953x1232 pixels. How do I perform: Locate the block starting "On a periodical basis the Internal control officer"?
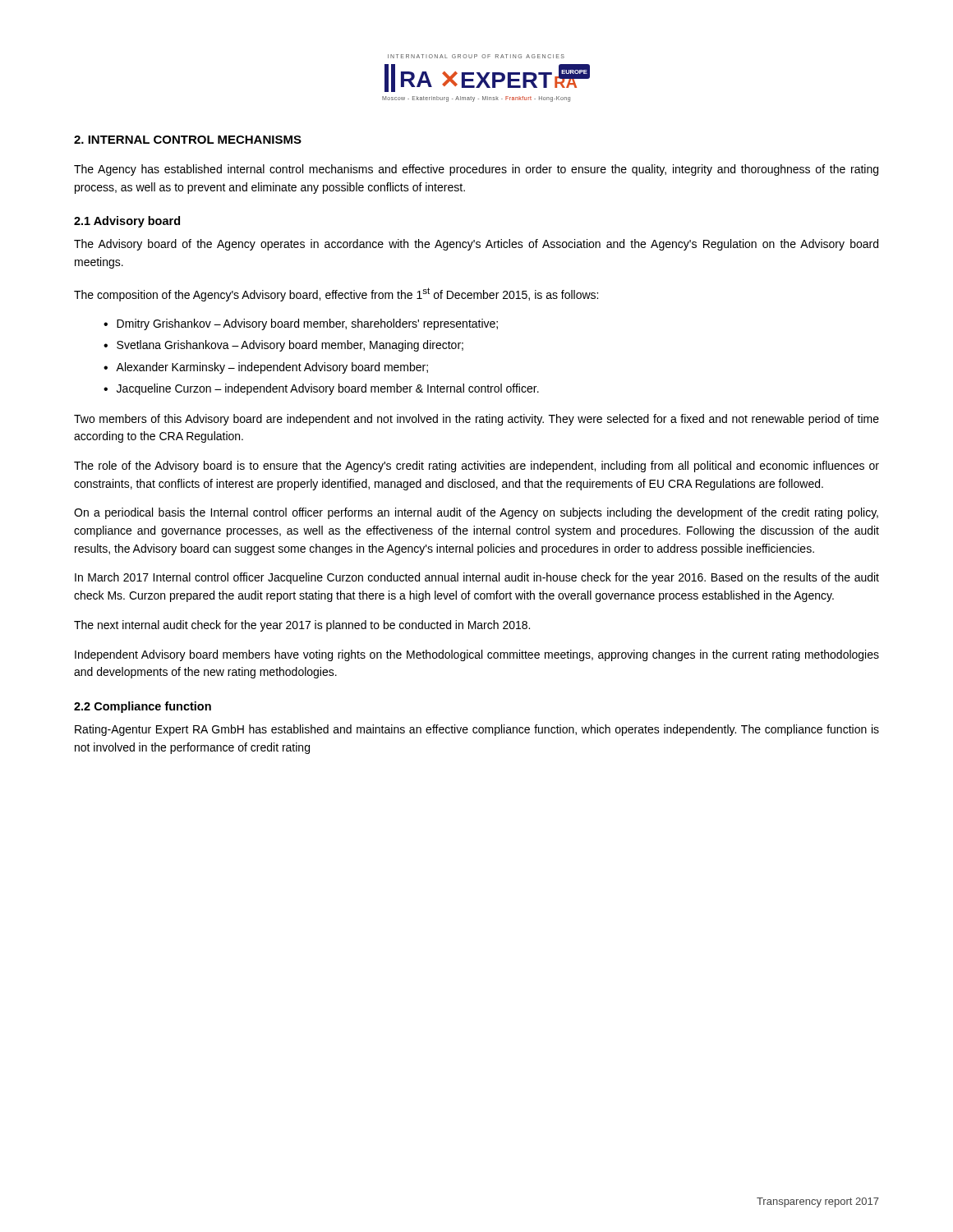(x=476, y=531)
